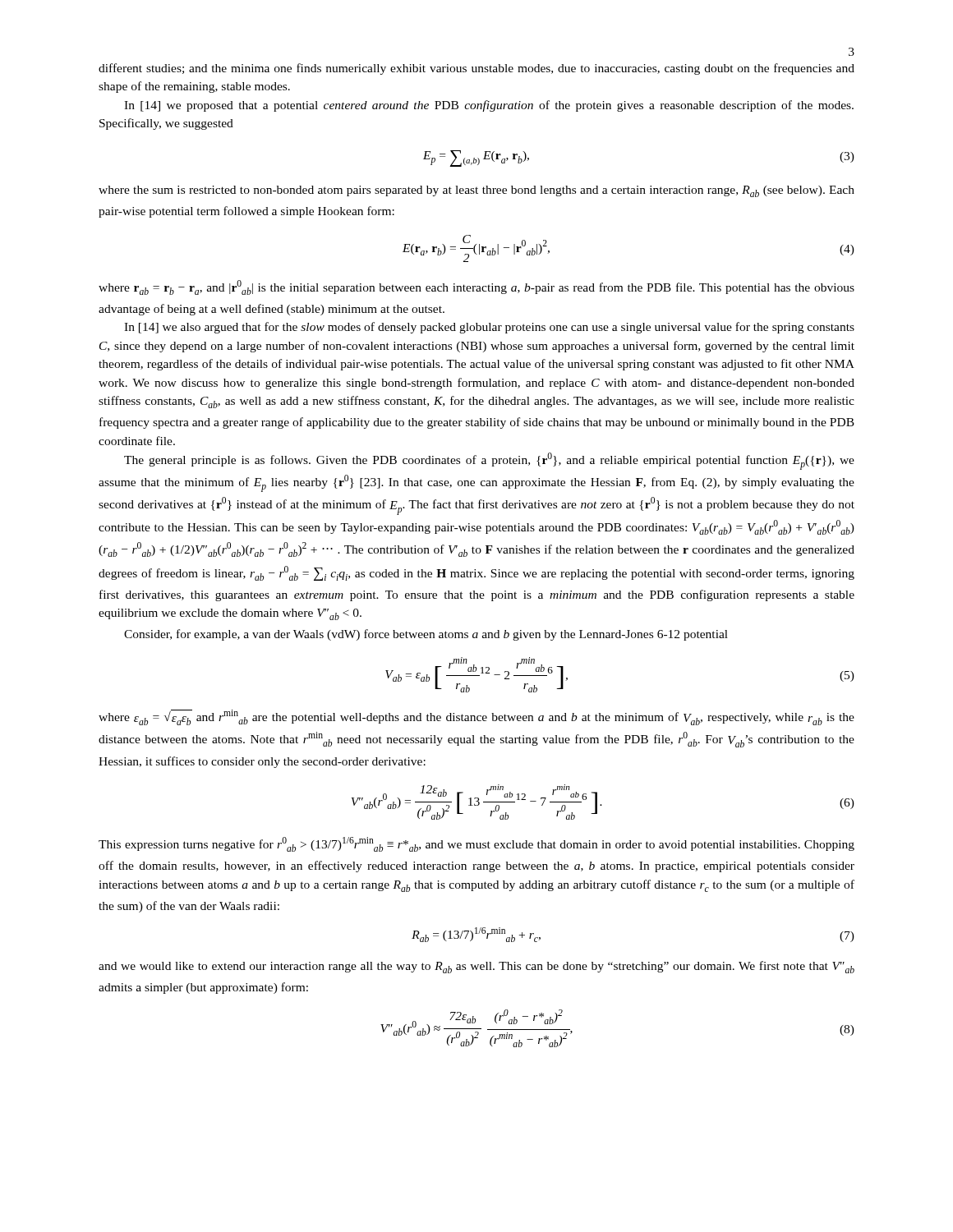Locate the element starting "V″ab(r0ab) = 12εab(r0ab)2"

[476, 803]
